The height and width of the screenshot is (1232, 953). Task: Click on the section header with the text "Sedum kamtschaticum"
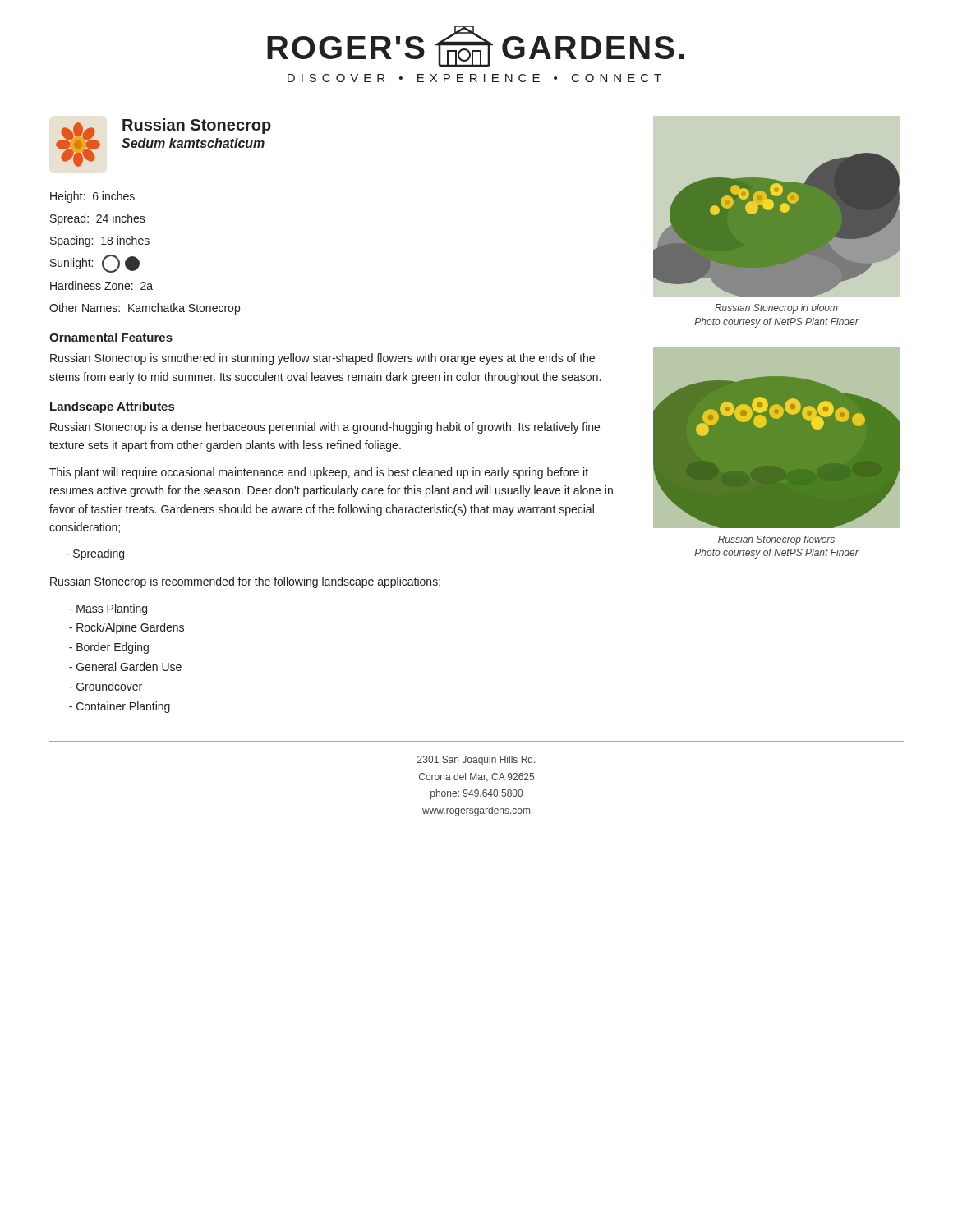point(196,144)
